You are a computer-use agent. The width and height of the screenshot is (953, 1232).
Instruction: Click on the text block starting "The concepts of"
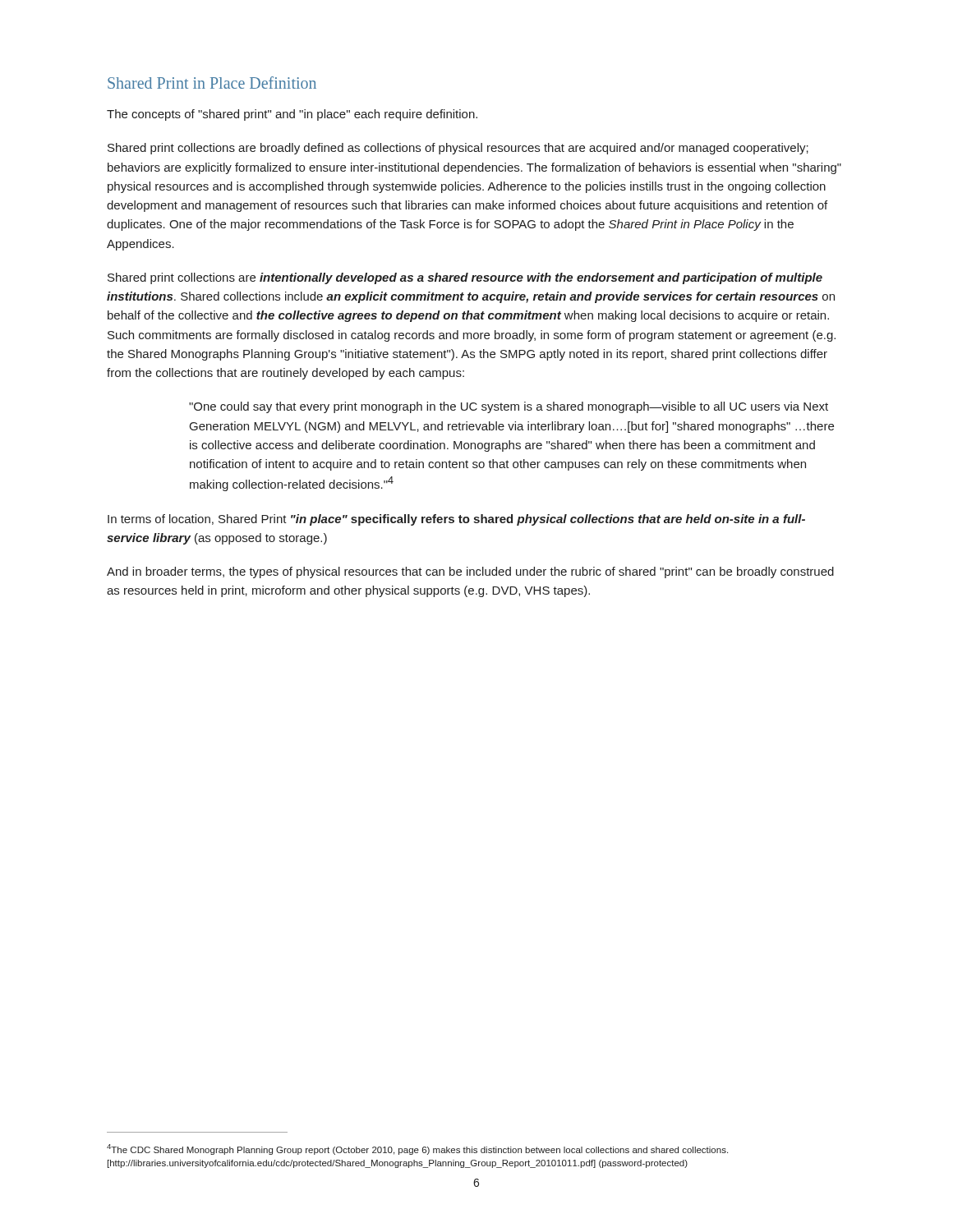pos(293,114)
